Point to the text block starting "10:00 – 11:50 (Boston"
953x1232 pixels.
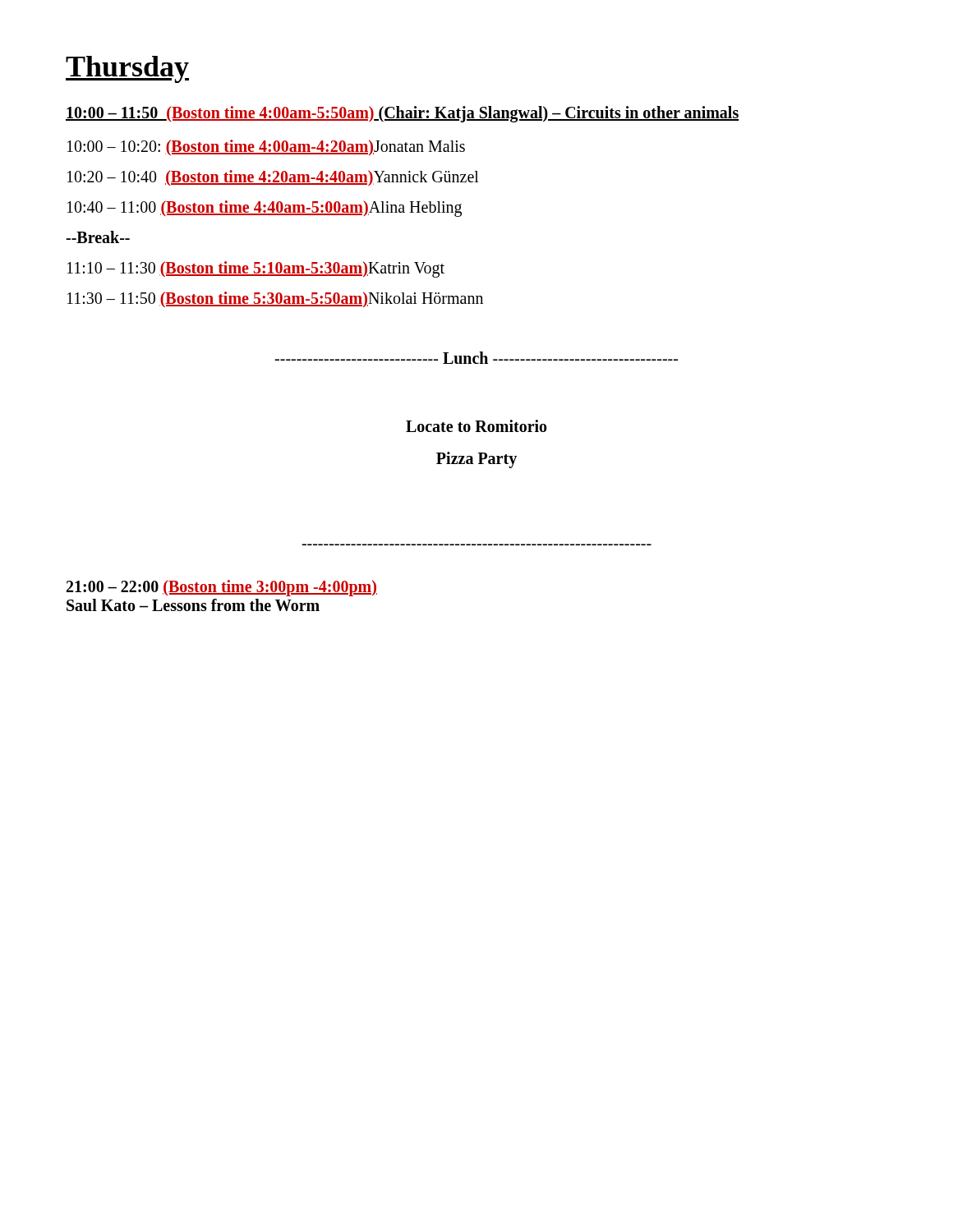(x=402, y=113)
